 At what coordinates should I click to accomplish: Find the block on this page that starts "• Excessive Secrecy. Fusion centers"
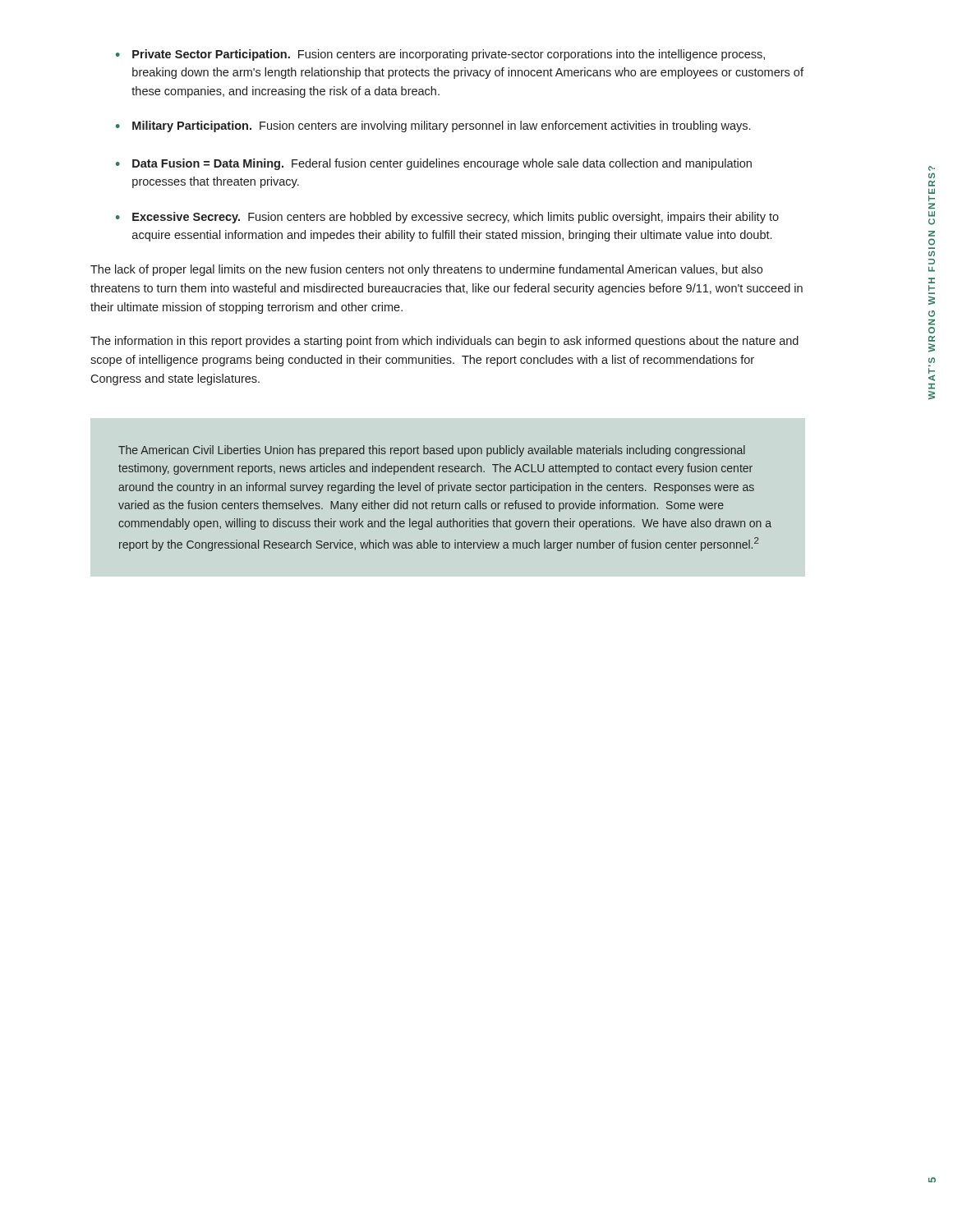[x=460, y=226]
